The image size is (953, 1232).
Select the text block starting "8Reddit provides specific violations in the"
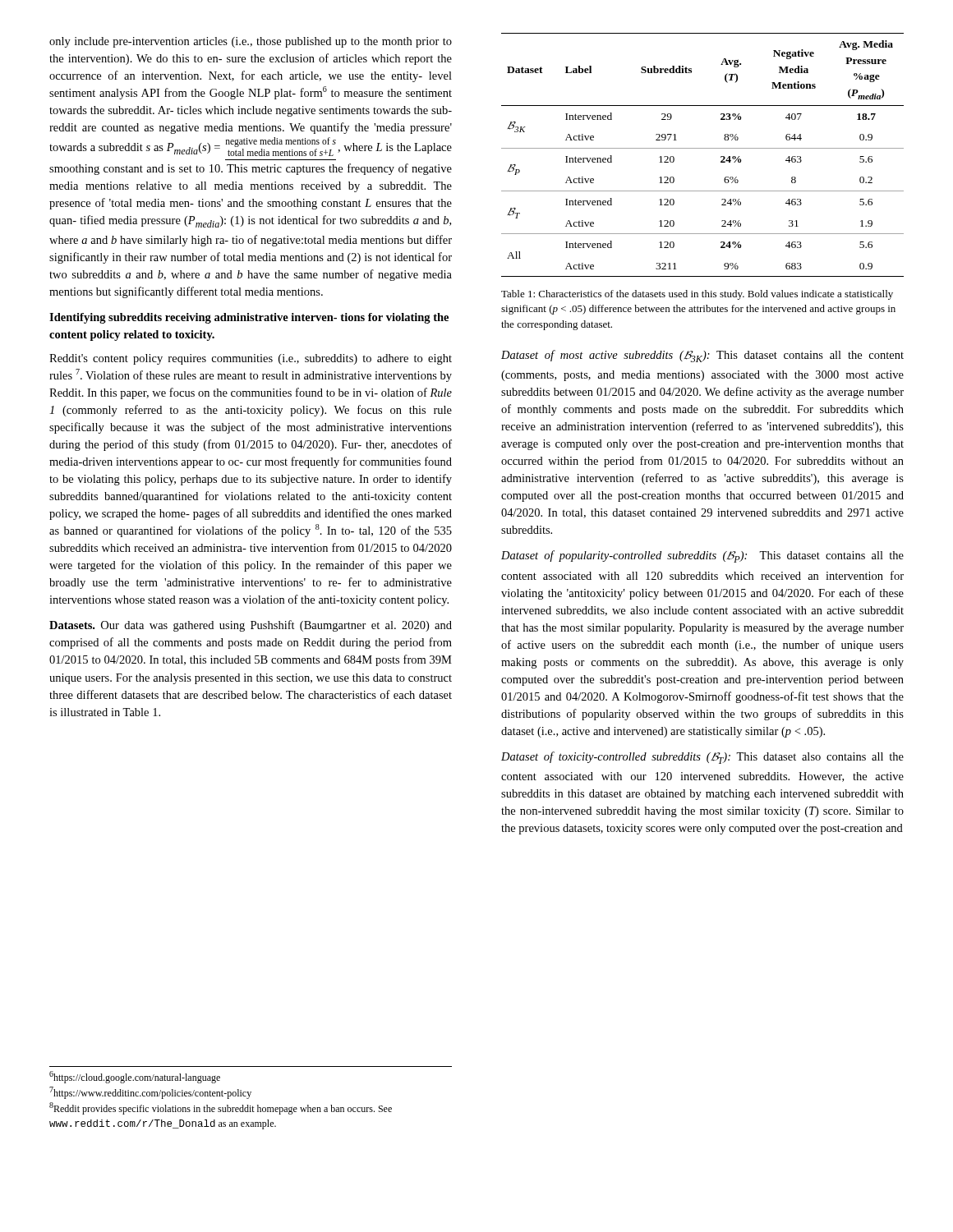[221, 1116]
